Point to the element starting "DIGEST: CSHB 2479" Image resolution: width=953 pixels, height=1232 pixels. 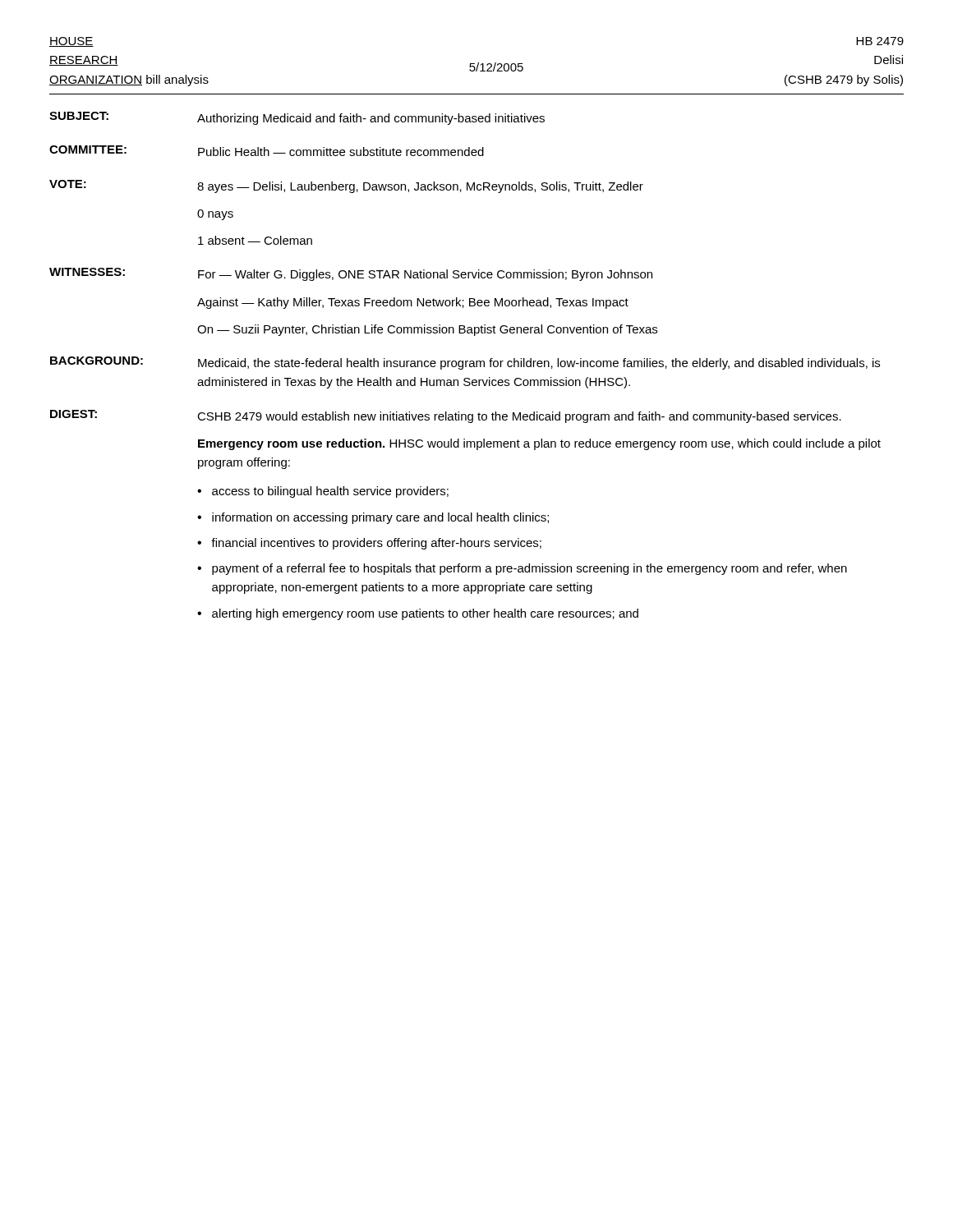(476, 518)
